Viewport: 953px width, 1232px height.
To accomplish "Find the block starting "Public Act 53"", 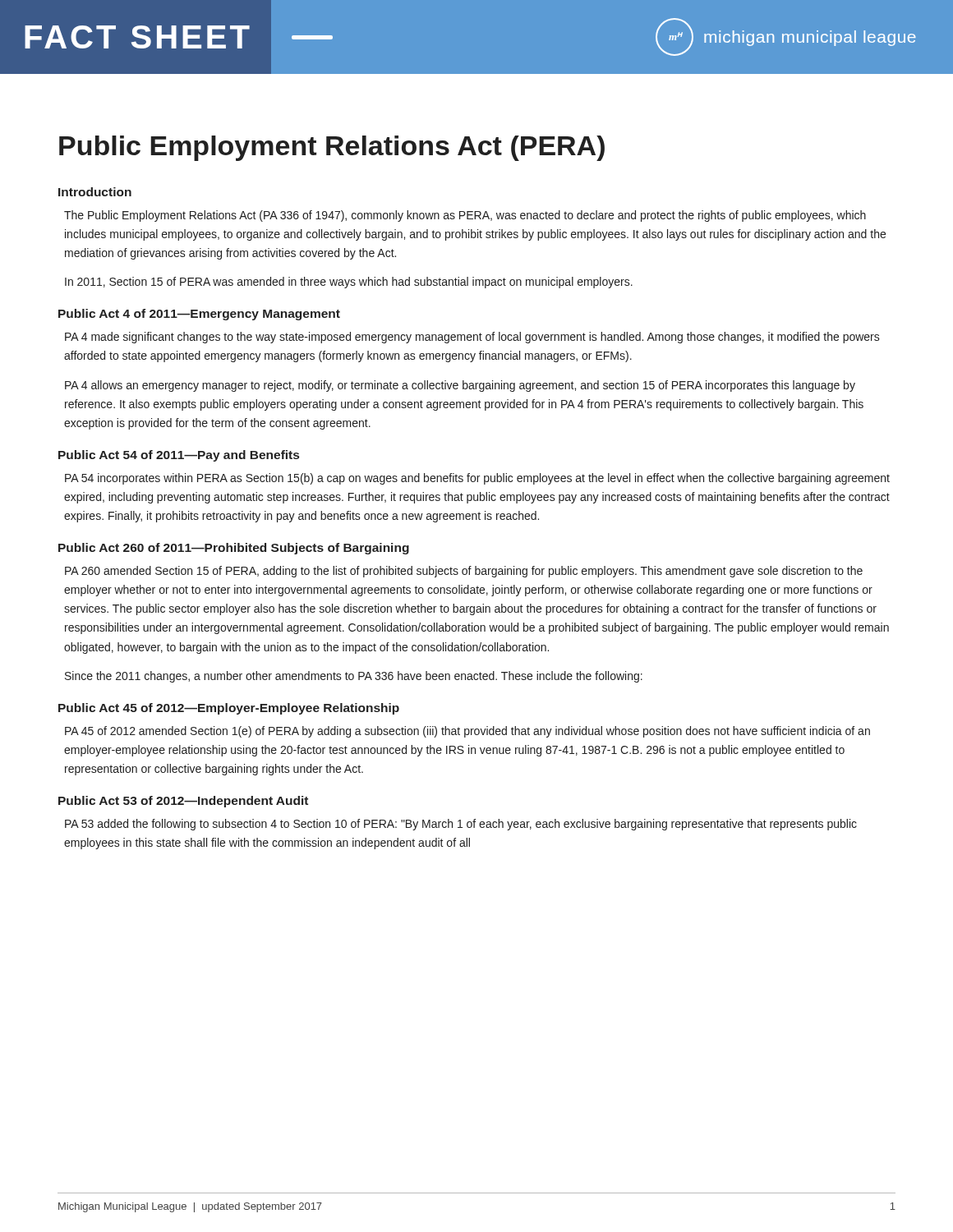I will click(x=183, y=800).
